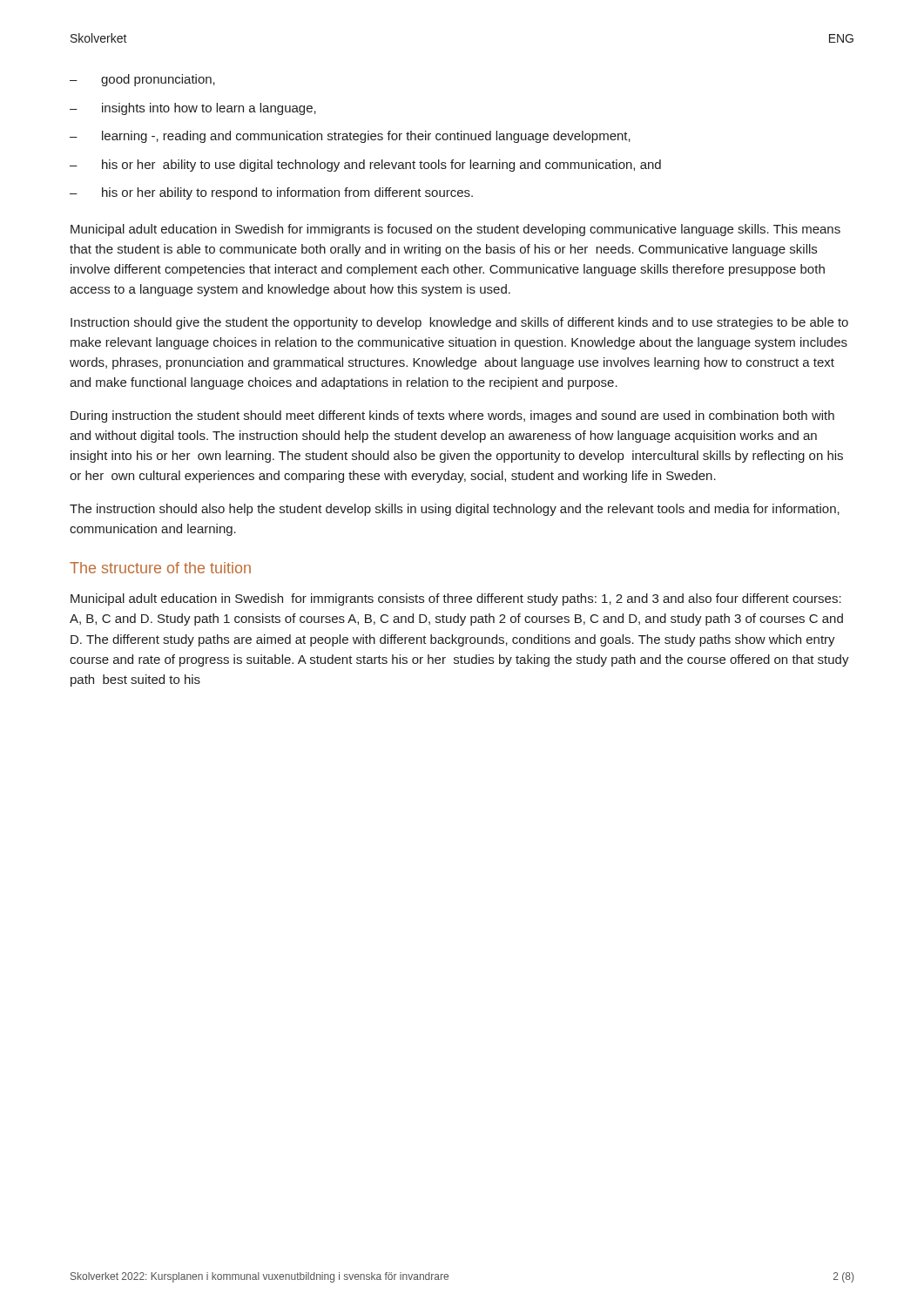Viewport: 924px width, 1307px height.
Task: Locate the list item that reads "– learning -, reading and"
Action: [462, 136]
